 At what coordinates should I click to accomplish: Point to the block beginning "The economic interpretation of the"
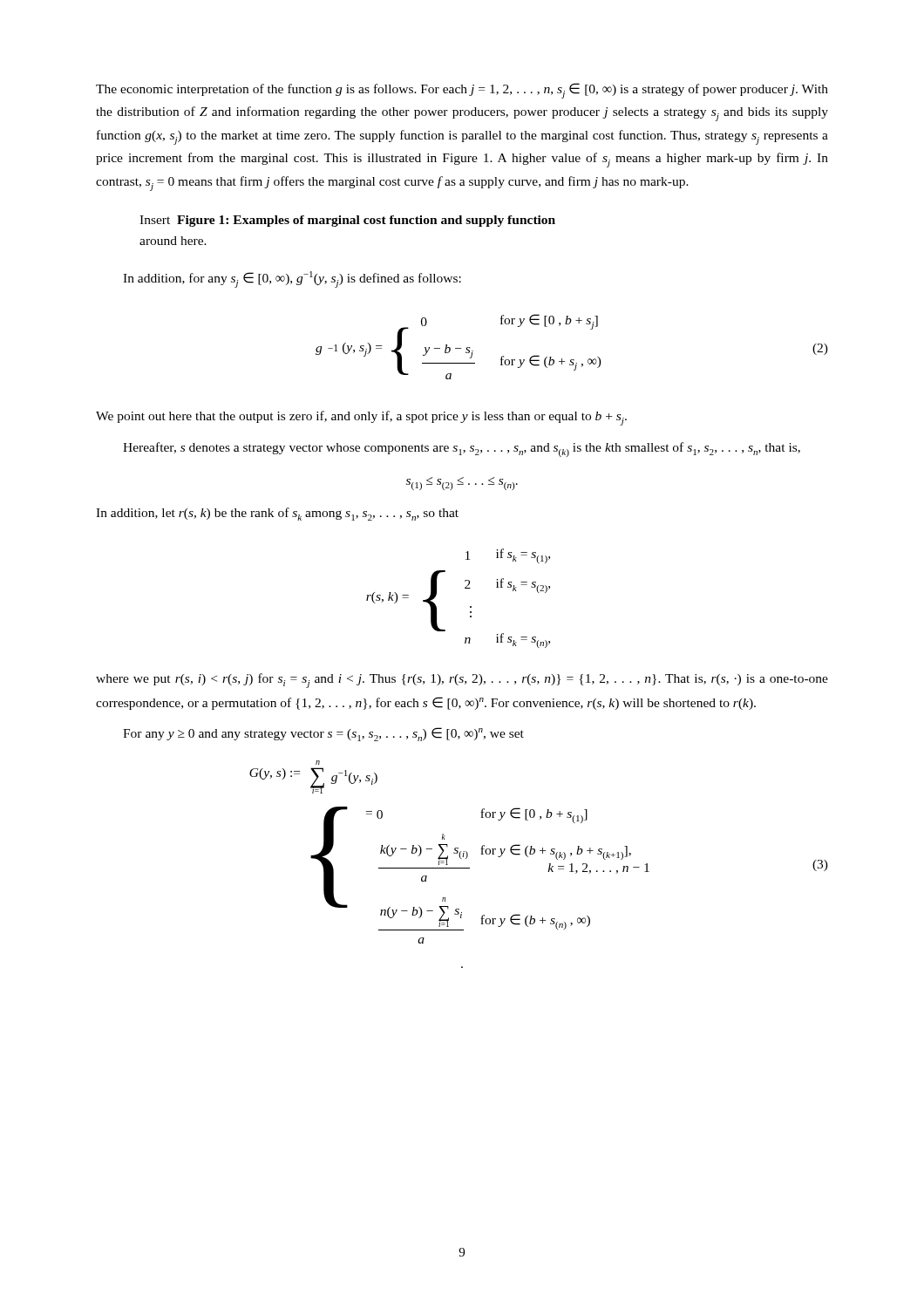tap(462, 136)
